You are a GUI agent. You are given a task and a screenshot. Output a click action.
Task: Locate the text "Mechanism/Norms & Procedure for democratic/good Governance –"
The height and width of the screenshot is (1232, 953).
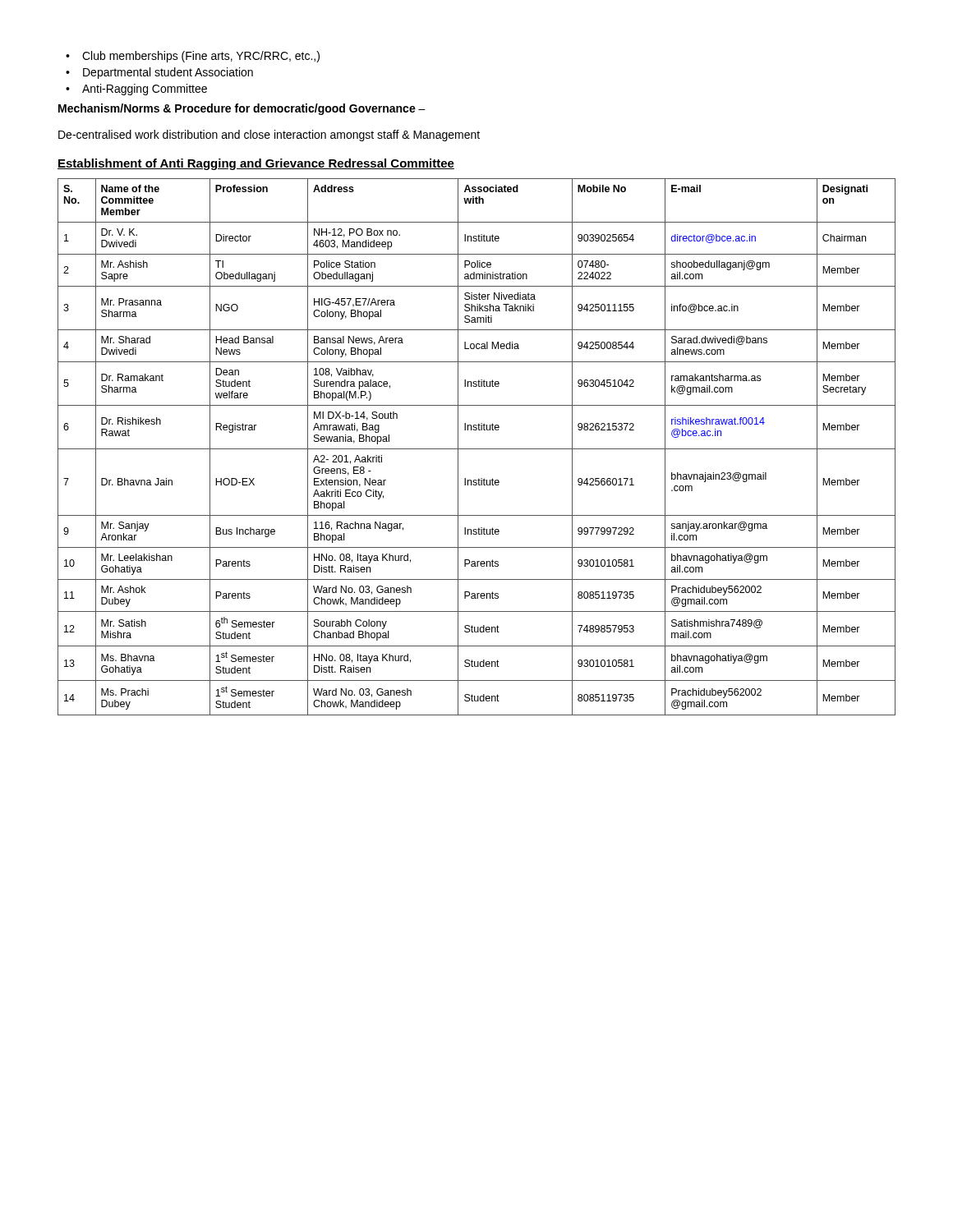click(x=241, y=108)
